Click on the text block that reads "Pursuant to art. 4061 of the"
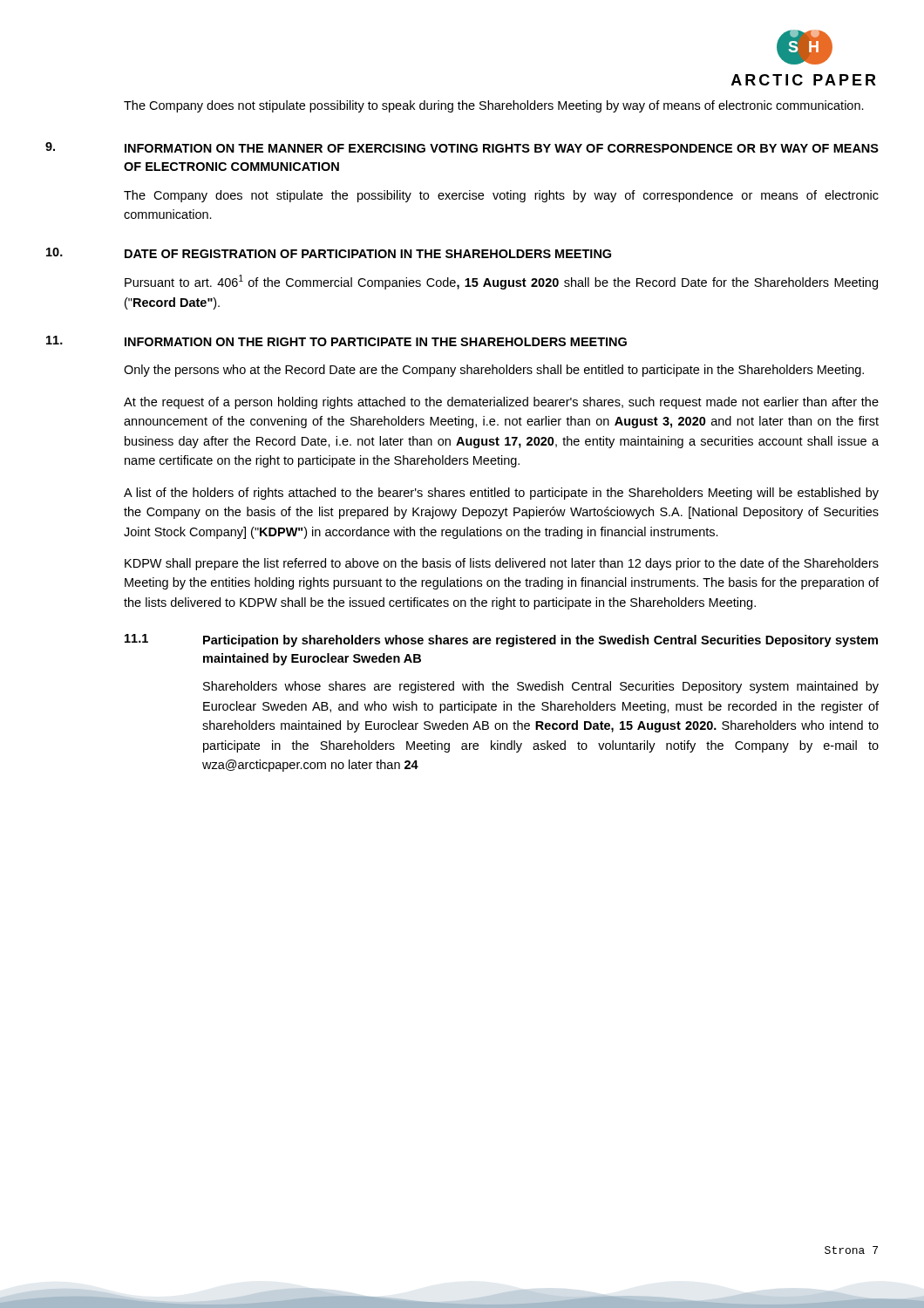This screenshot has height=1308, width=924. point(501,292)
